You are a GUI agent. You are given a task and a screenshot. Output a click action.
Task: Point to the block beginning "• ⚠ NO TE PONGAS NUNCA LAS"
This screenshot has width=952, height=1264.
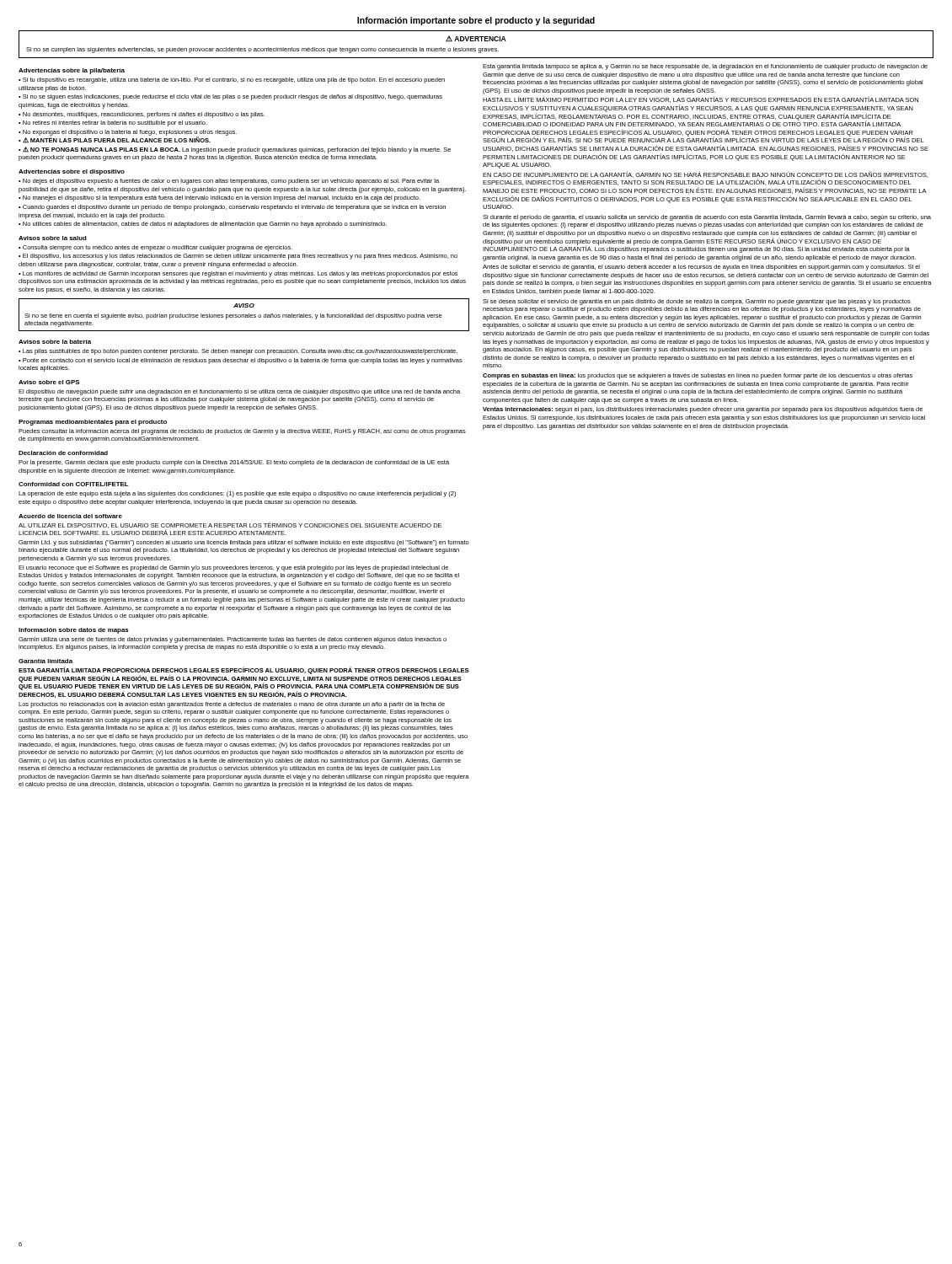pyautogui.click(x=235, y=154)
